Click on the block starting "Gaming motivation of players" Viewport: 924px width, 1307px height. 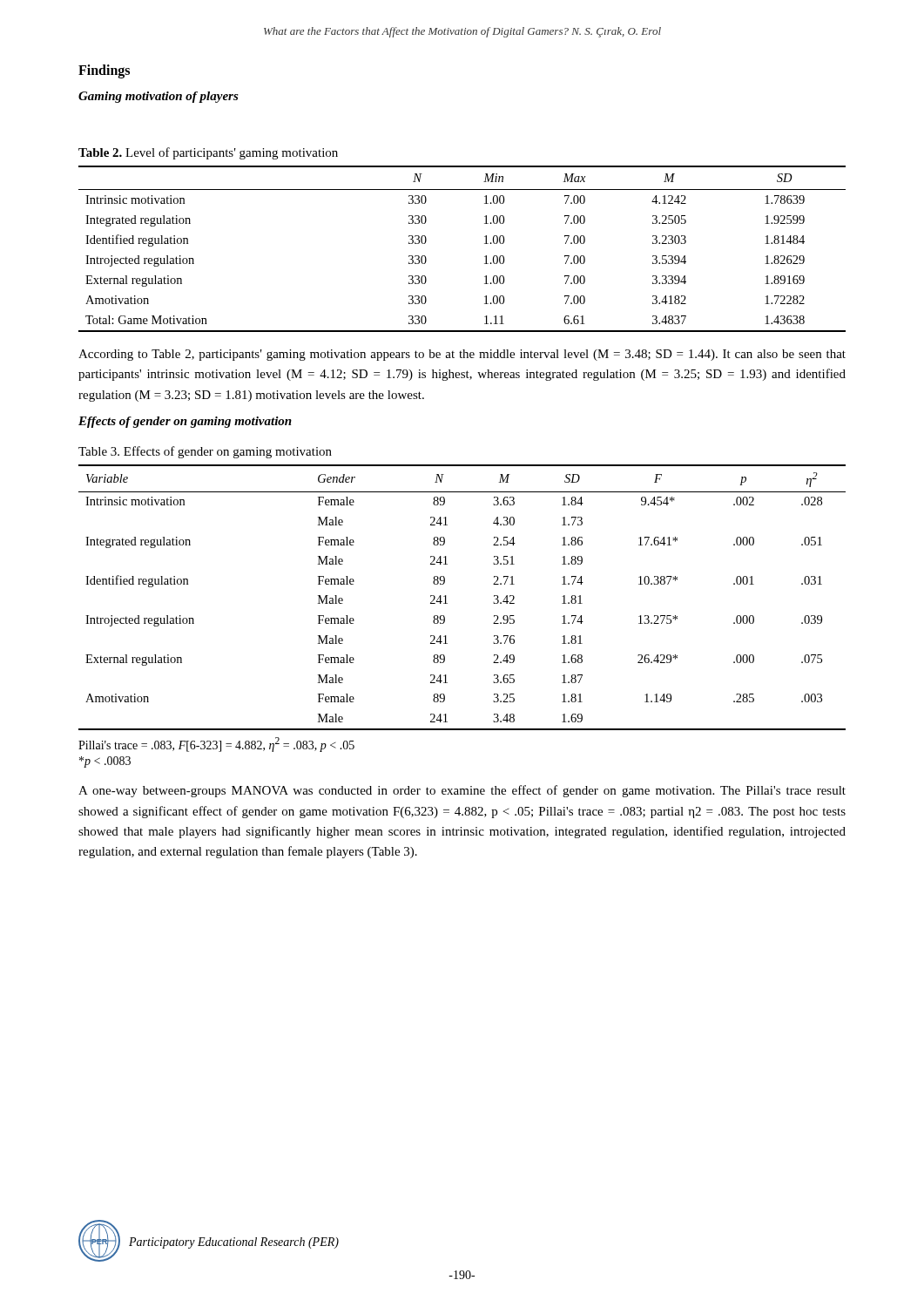click(158, 96)
